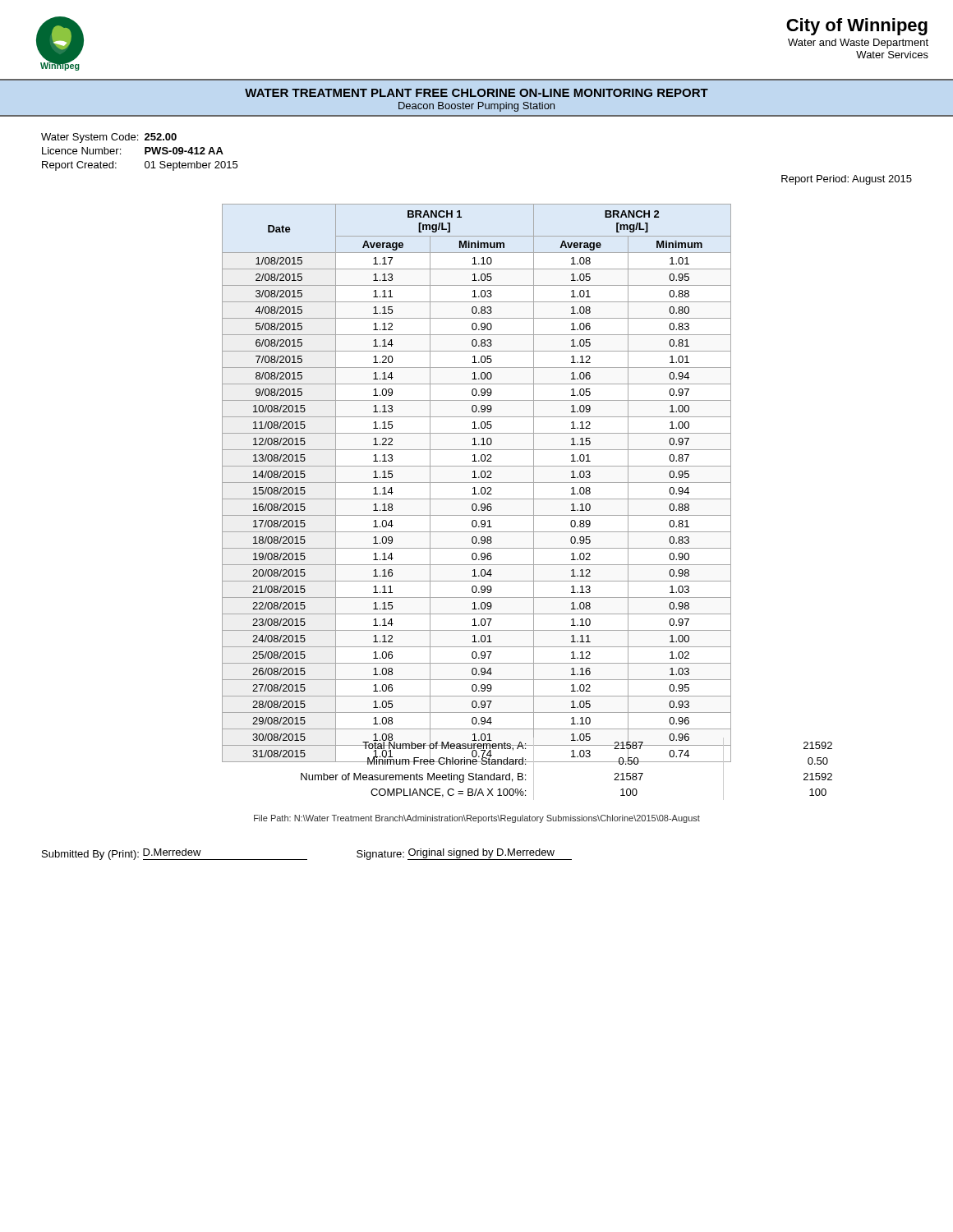Point to the region starting "Submitted By (Print): D.Merredew Signature: Original signed by"
The height and width of the screenshot is (1232, 953).
(307, 853)
